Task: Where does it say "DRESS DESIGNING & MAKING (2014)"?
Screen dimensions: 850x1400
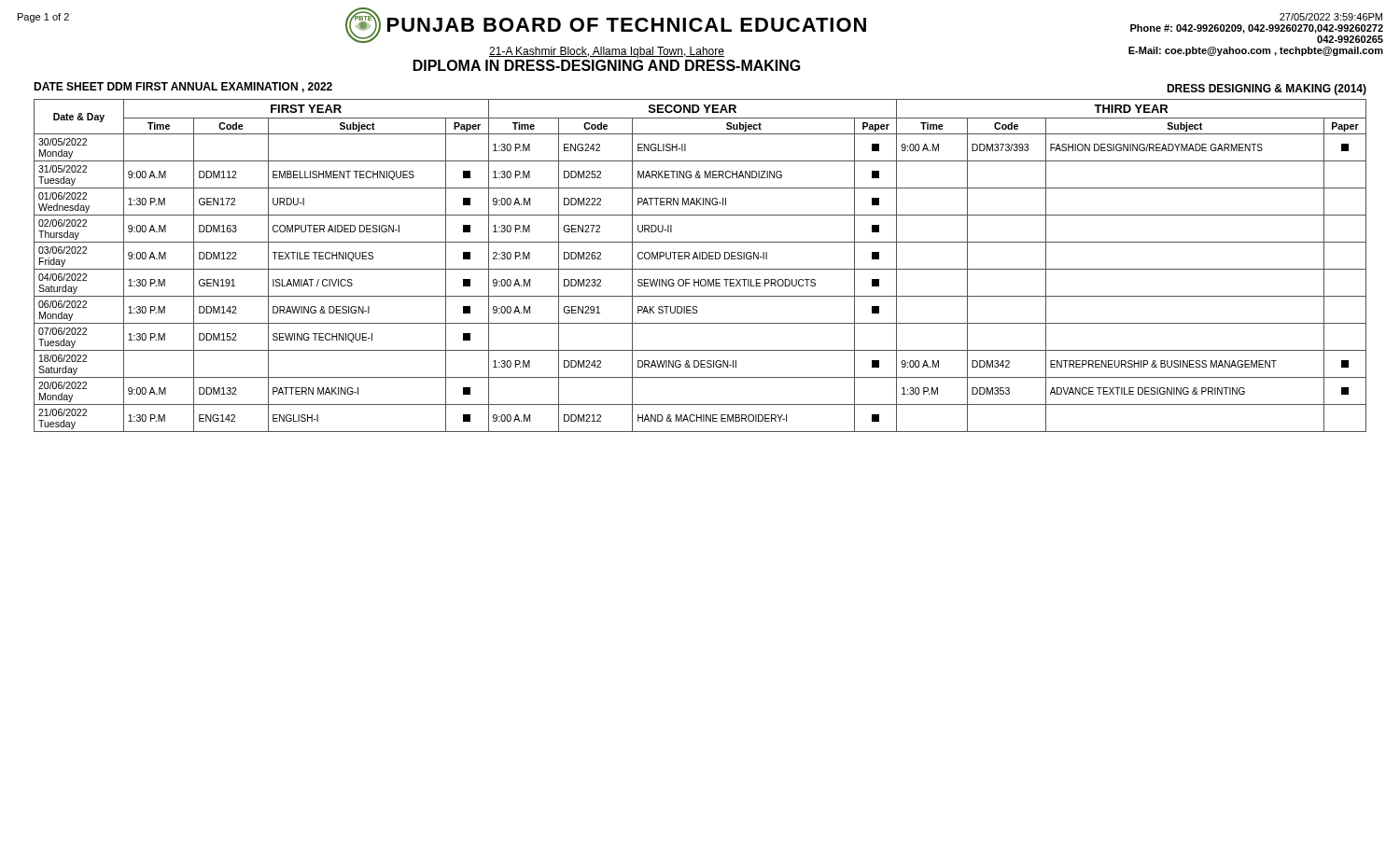Action: click(1267, 89)
